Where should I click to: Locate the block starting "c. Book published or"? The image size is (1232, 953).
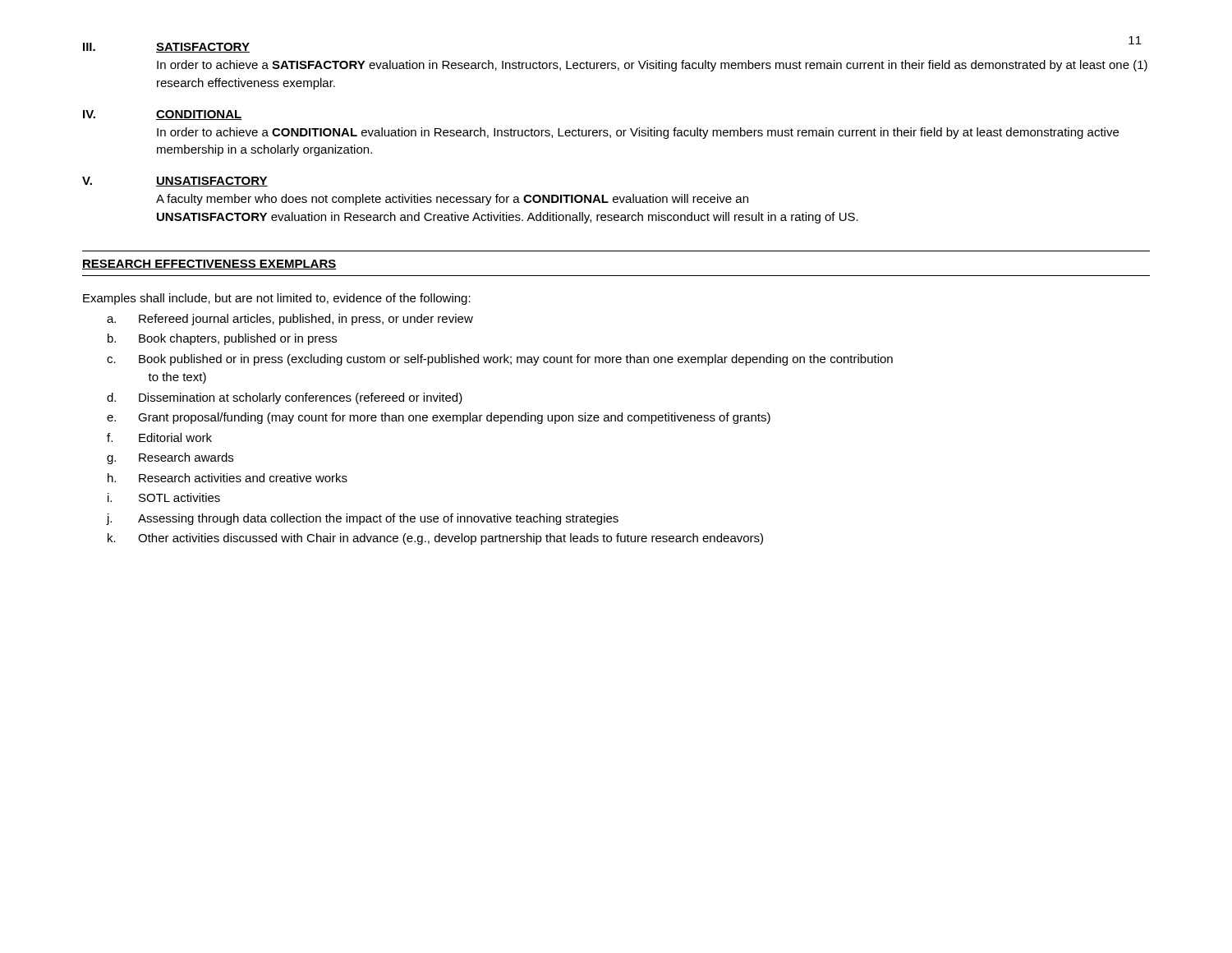click(616, 368)
